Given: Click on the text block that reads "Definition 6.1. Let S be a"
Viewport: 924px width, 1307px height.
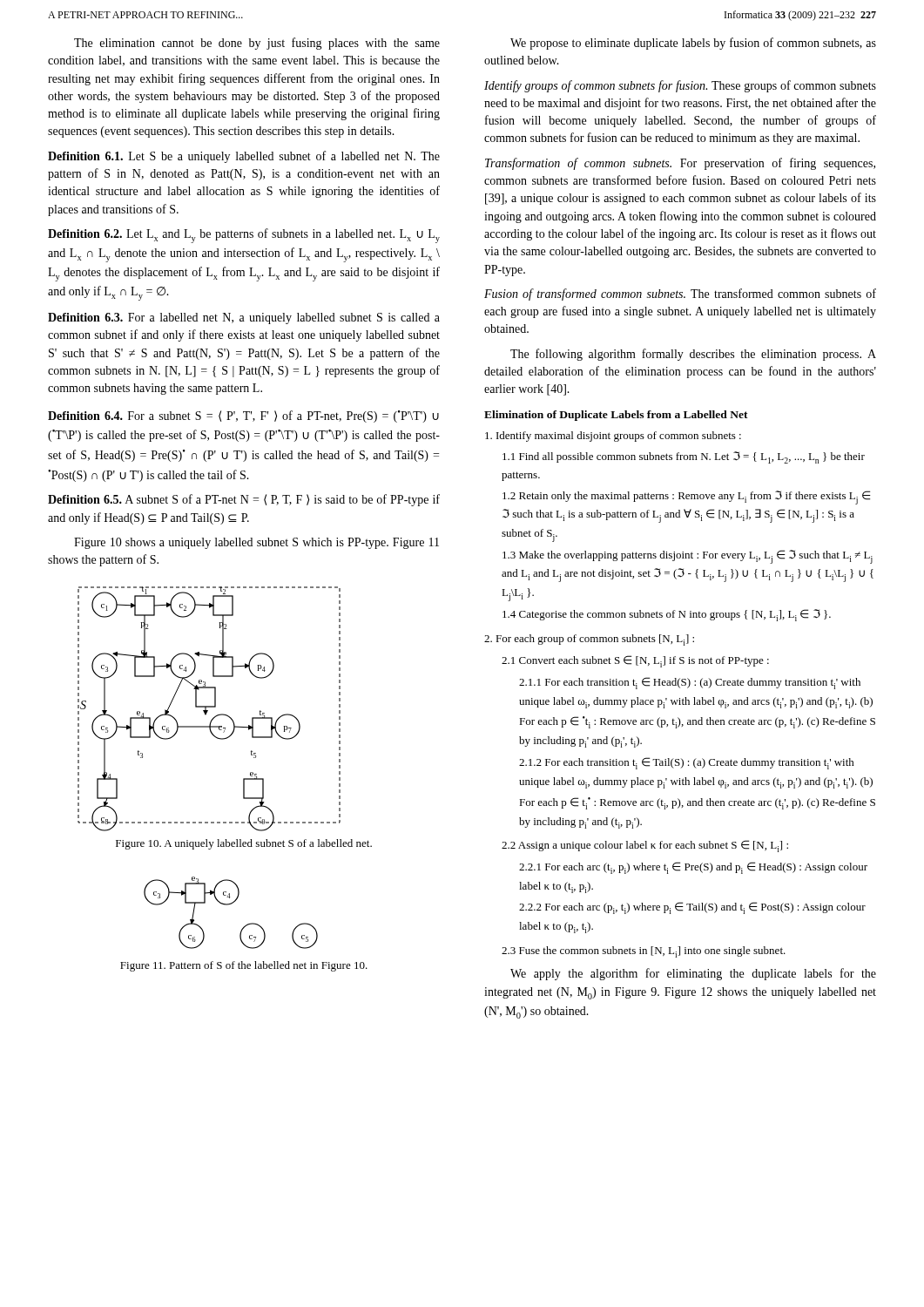Looking at the screenshot, I should pos(244,183).
